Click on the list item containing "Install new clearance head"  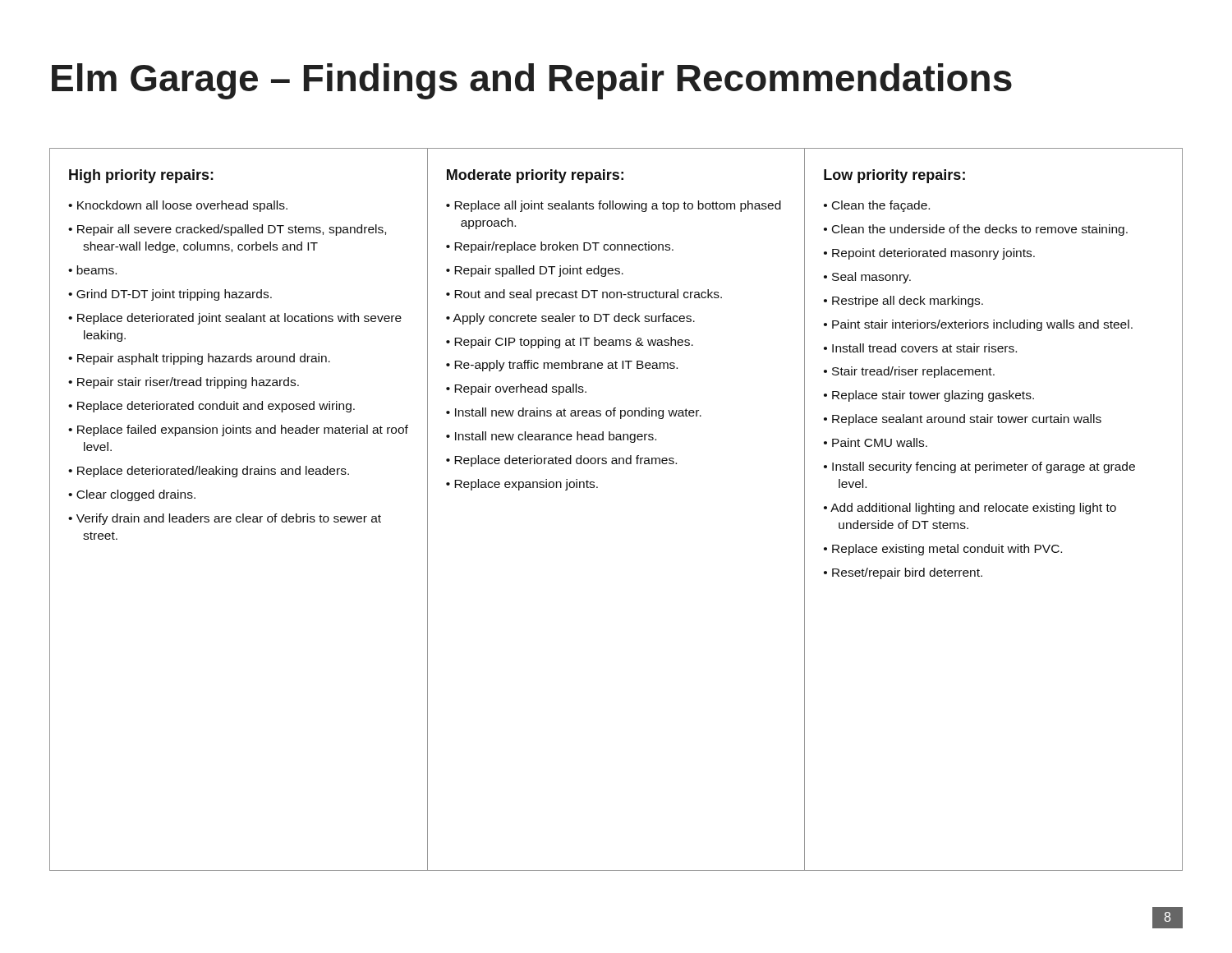(x=556, y=436)
